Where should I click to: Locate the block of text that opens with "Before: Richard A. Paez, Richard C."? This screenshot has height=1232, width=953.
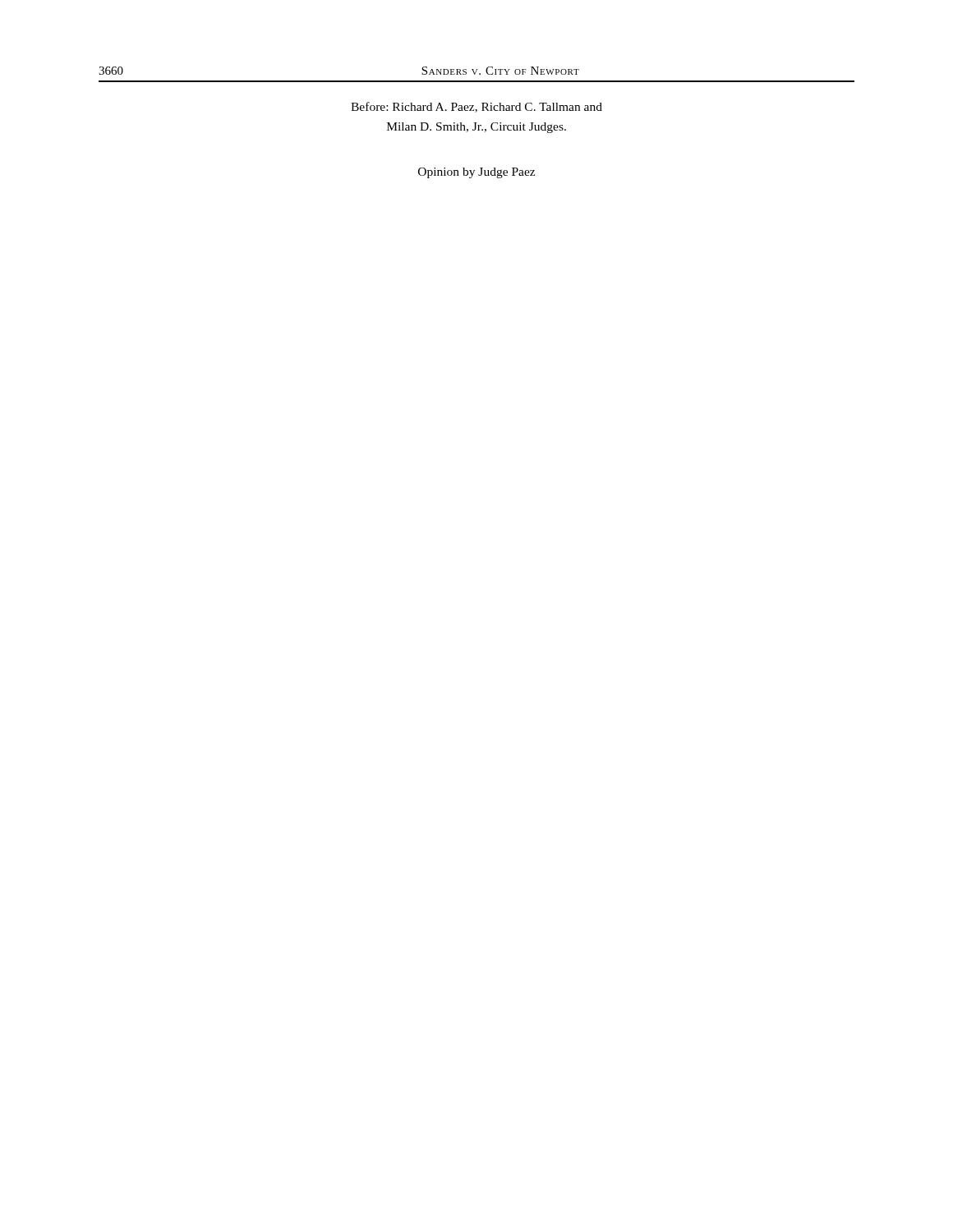pyautogui.click(x=476, y=116)
